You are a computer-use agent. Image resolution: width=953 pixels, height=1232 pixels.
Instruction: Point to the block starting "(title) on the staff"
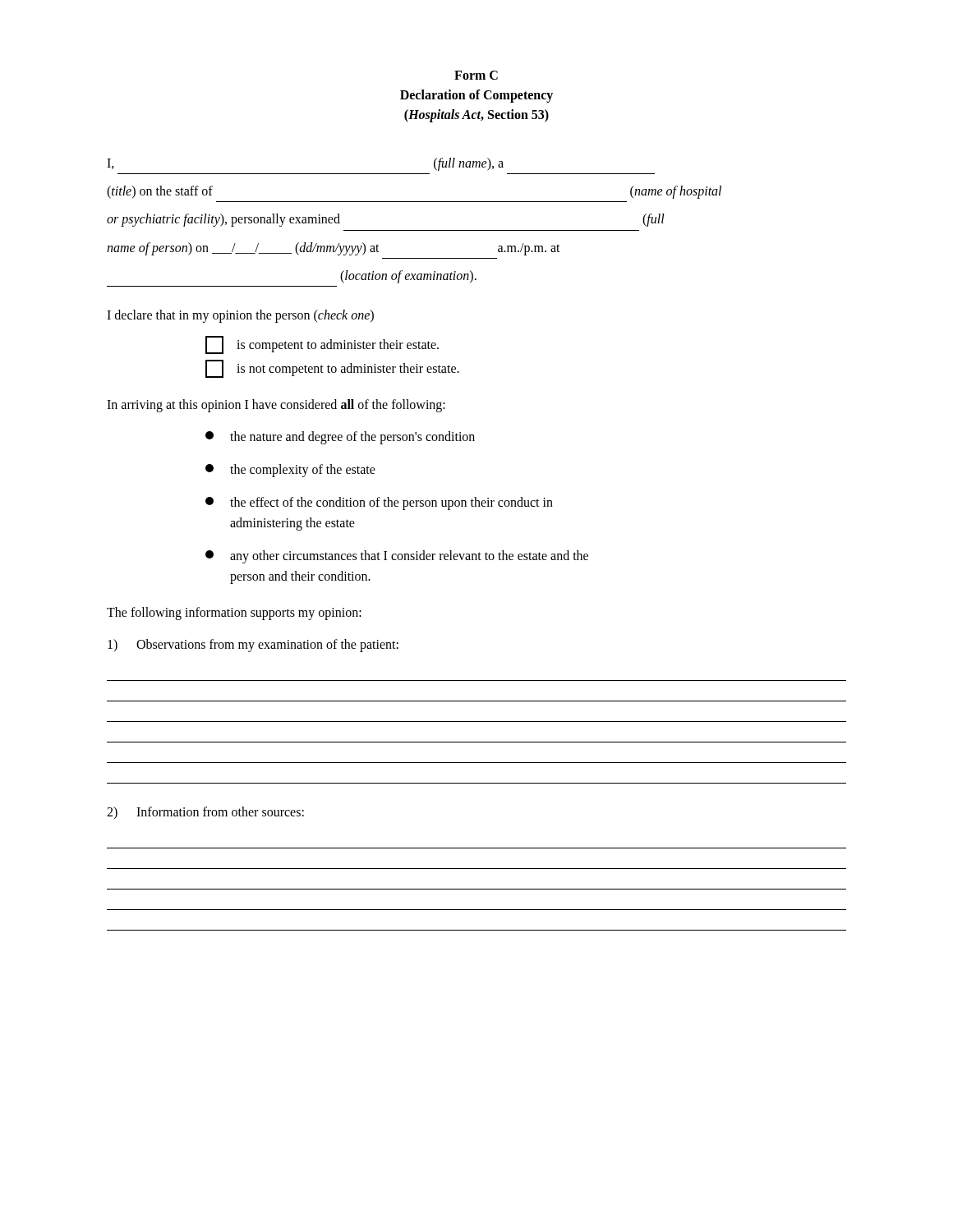[414, 191]
